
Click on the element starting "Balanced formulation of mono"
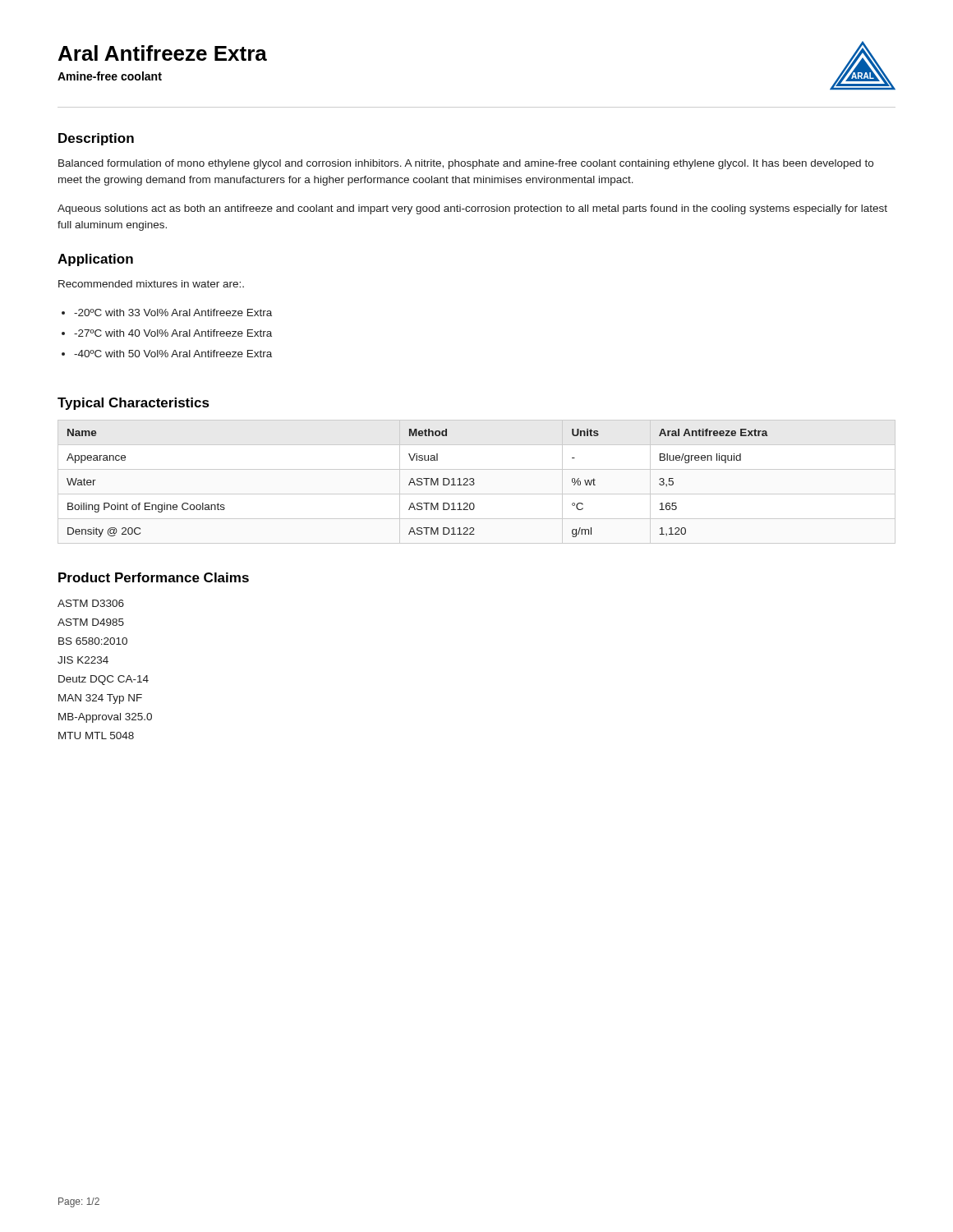(476, 172)
